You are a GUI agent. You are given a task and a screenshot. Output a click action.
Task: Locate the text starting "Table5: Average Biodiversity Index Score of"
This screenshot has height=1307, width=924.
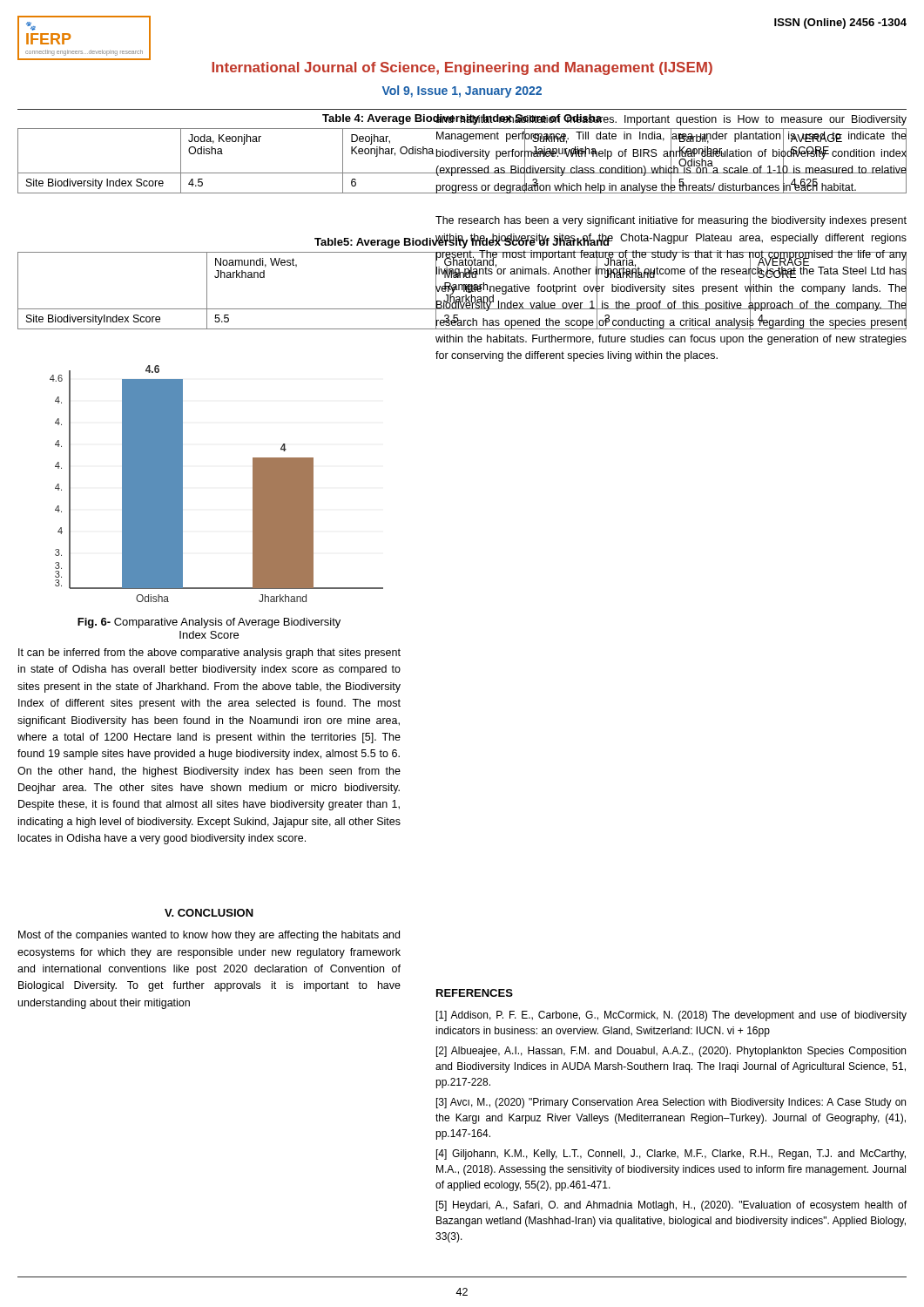[462, 242]
